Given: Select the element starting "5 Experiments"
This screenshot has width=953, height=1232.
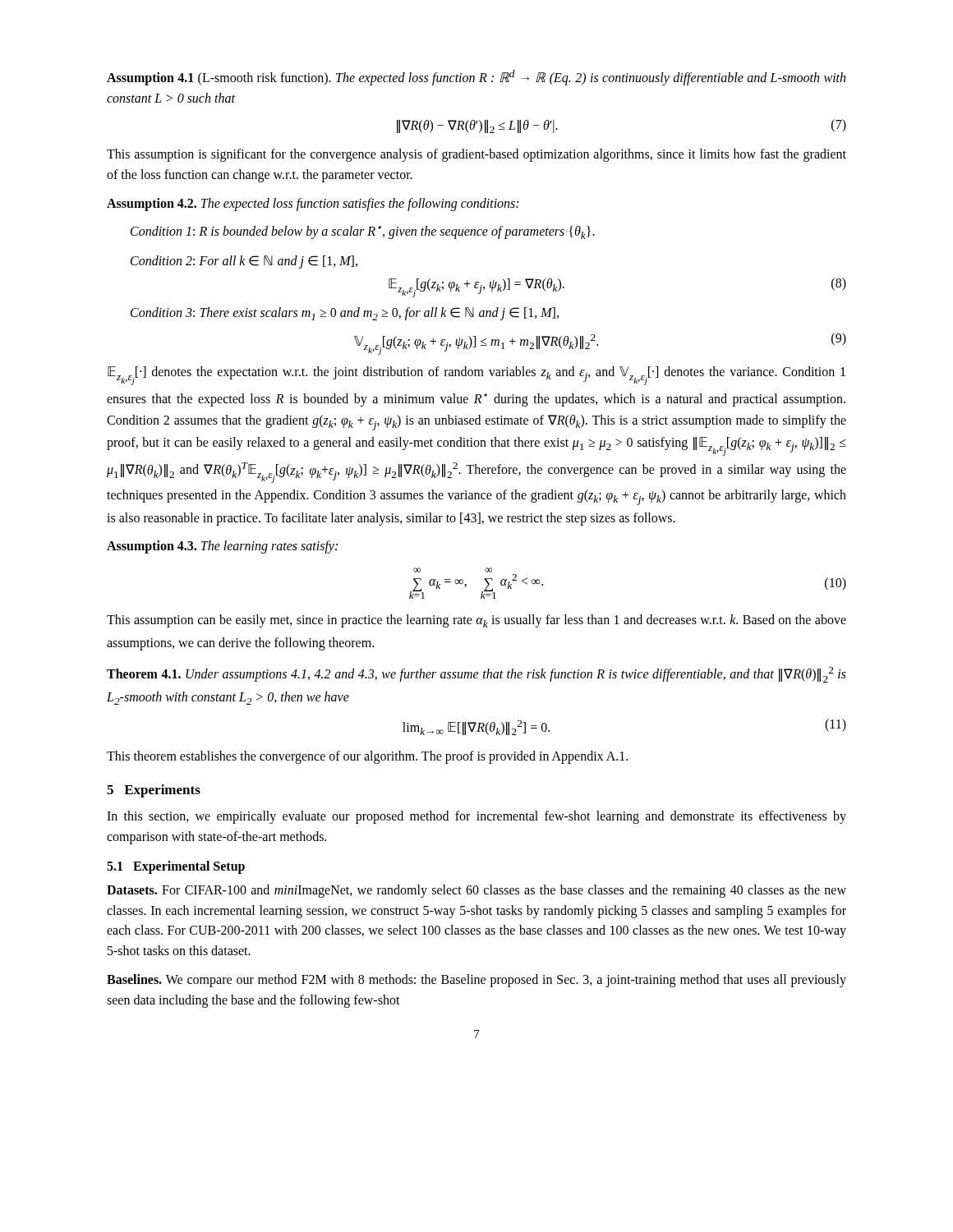Looking at the screenshot, I should click(x=154, y=790).
